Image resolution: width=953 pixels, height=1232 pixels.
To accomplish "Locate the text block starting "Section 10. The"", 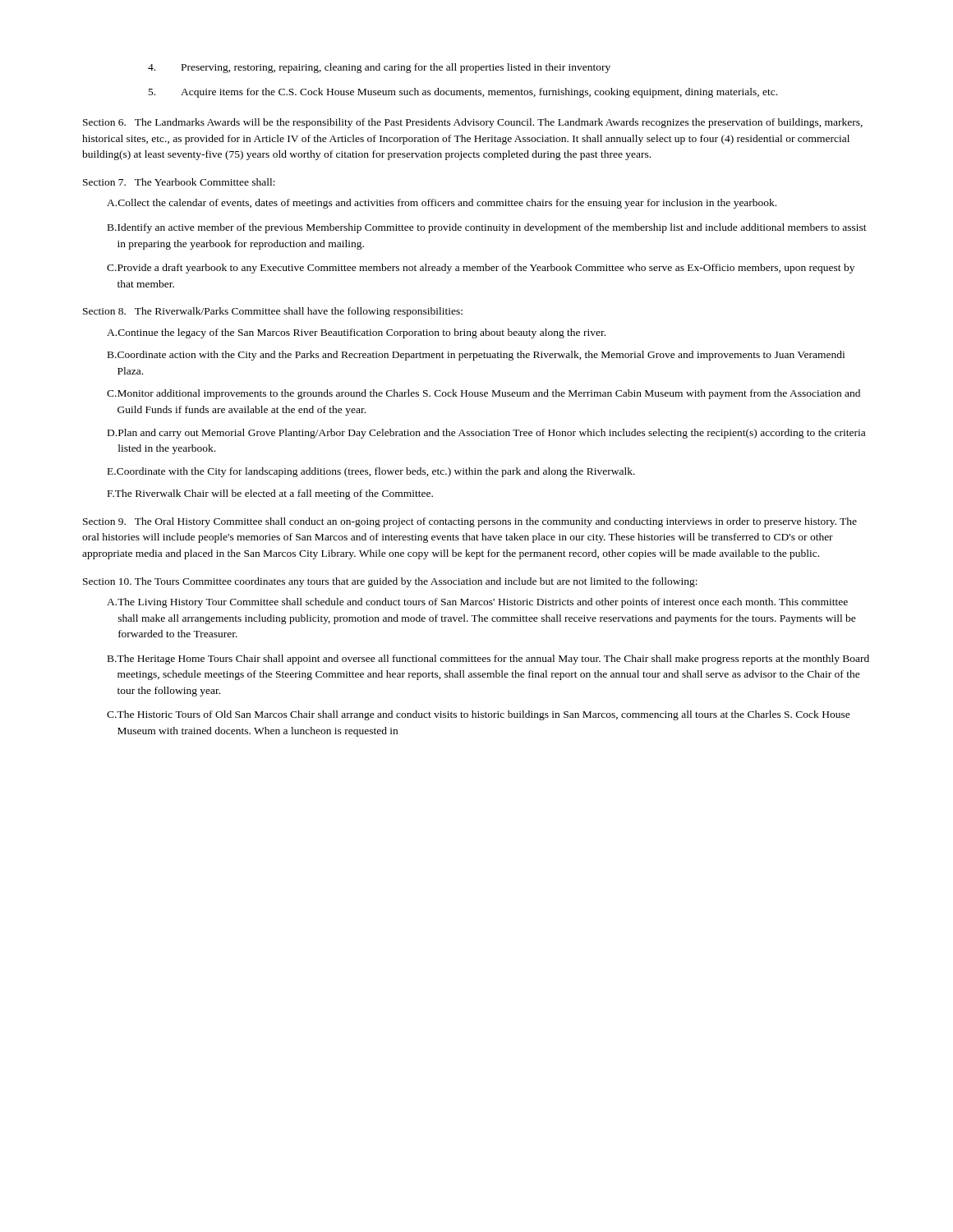I will click(x=390, y=581).
